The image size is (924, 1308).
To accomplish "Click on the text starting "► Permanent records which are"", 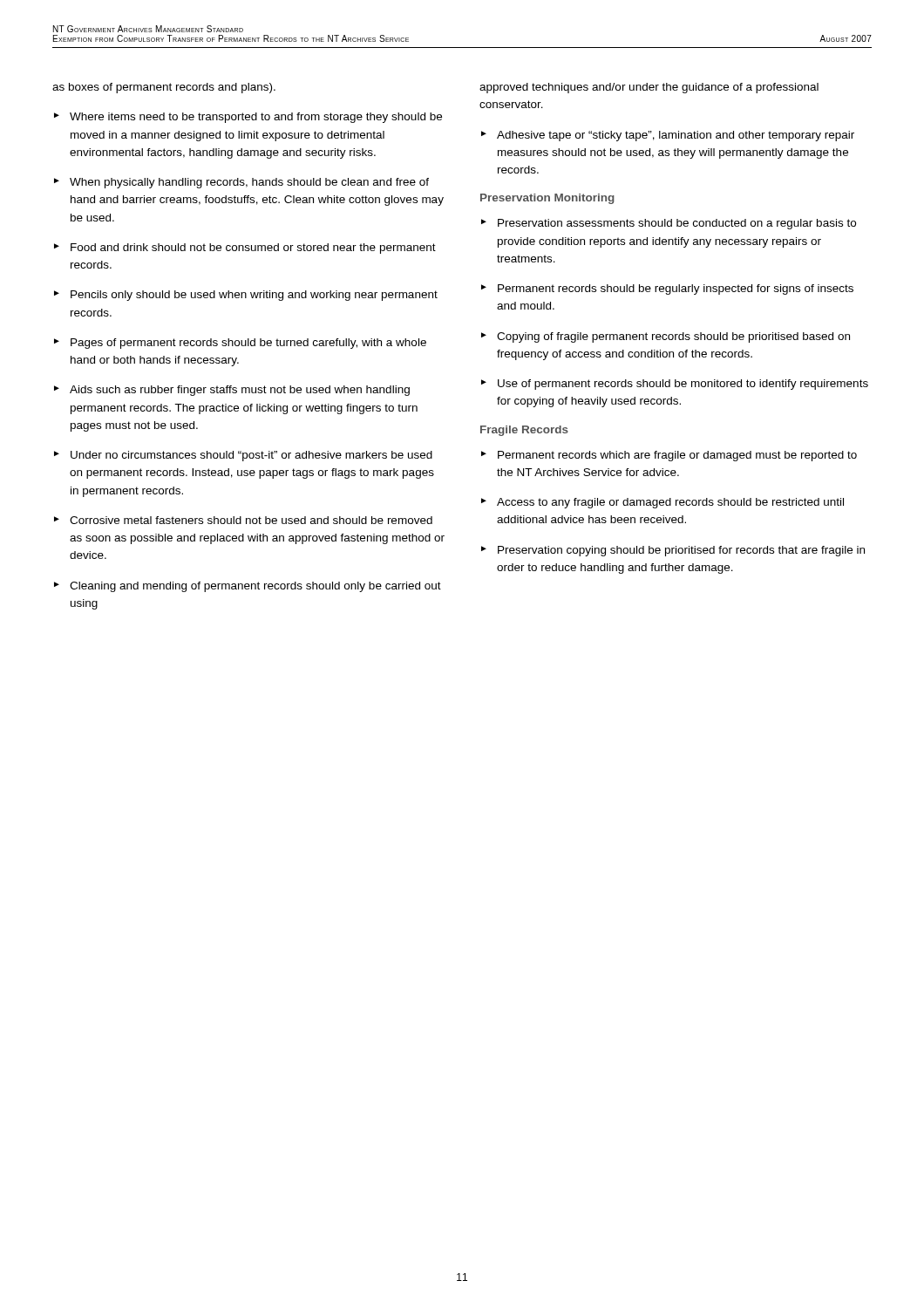I will [x=676, y=464].
